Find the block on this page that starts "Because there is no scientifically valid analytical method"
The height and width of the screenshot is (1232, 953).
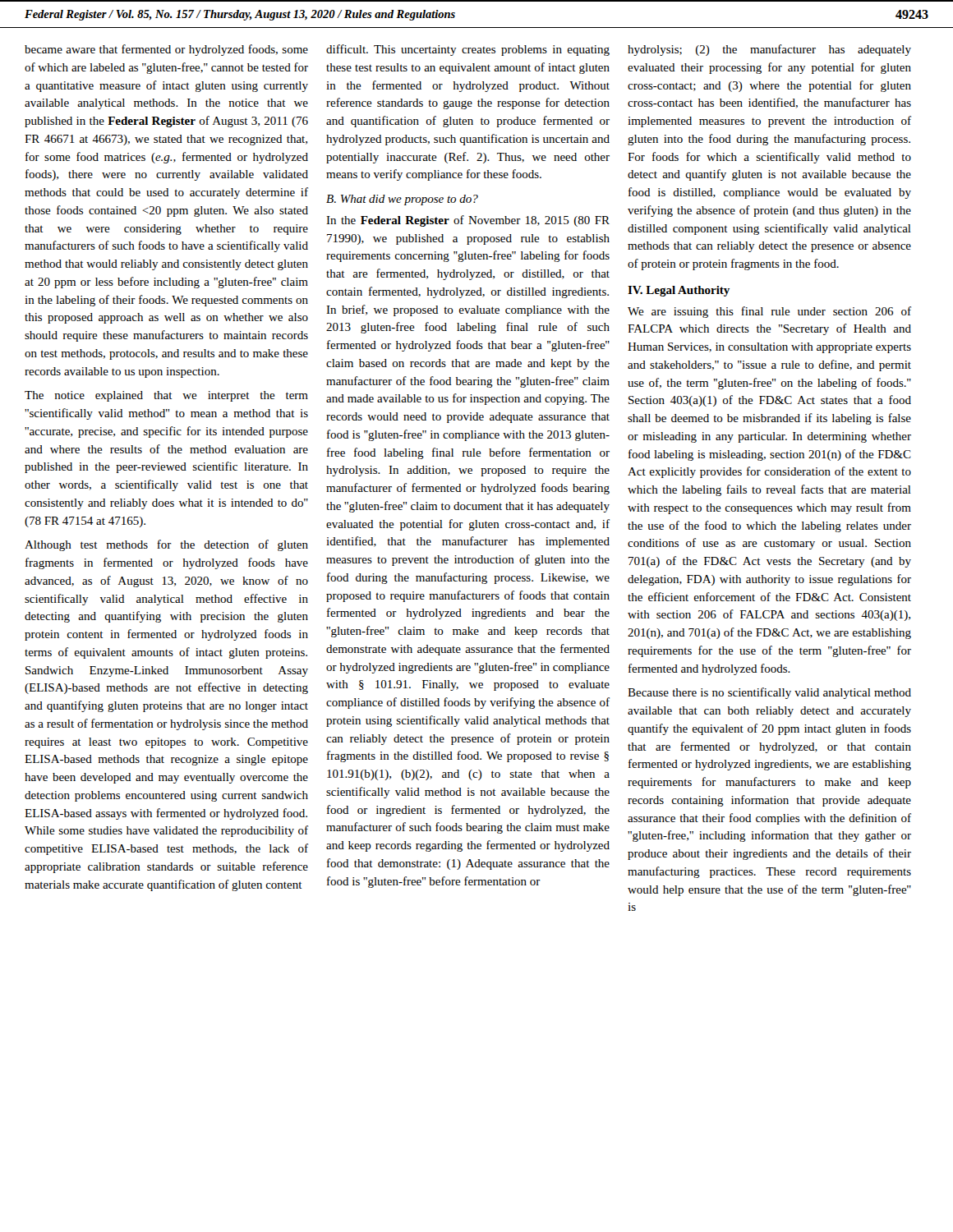[x=769, y=801]
